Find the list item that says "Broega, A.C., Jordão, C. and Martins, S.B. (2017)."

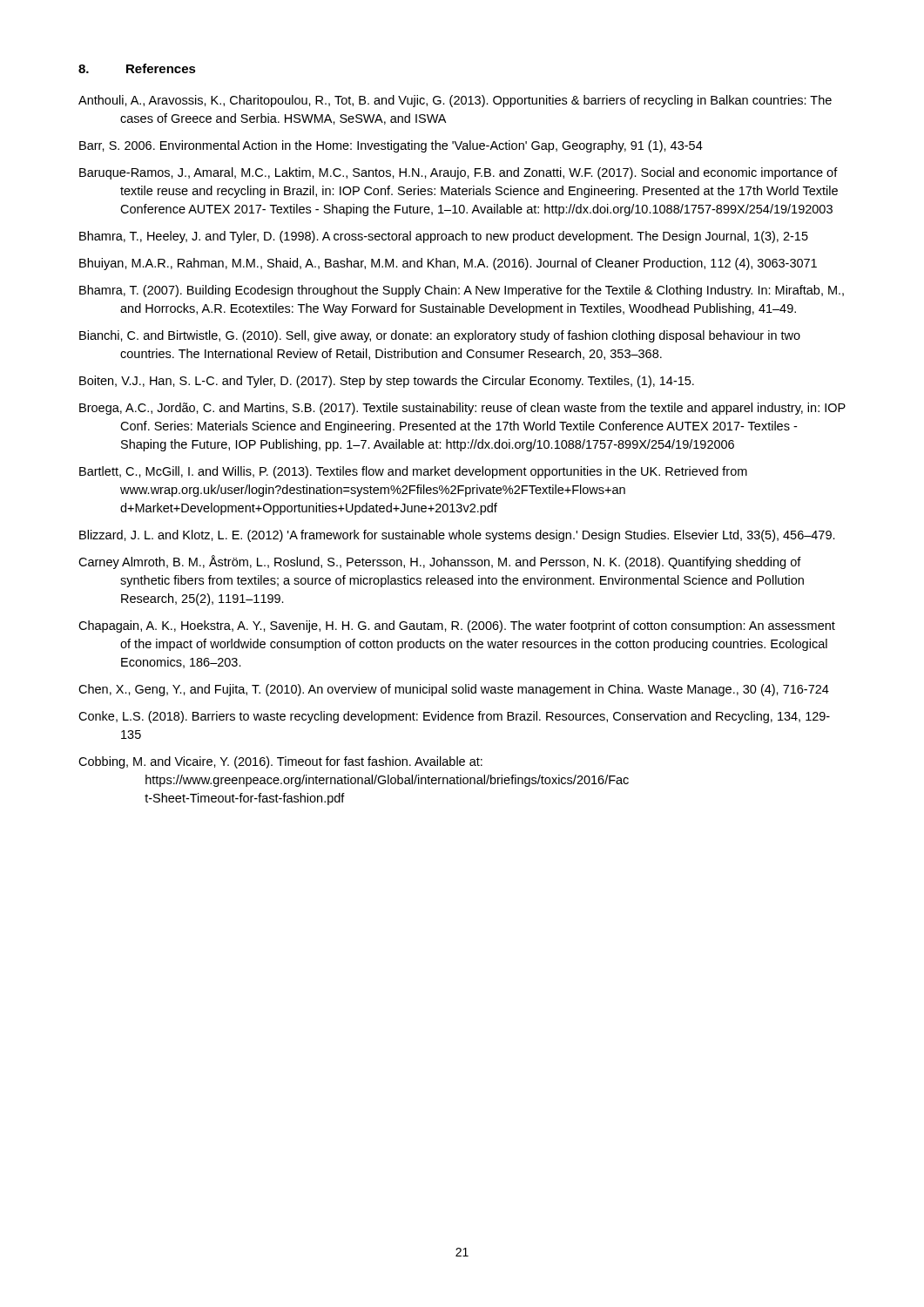pyautogui.click(x=462, y=427)
